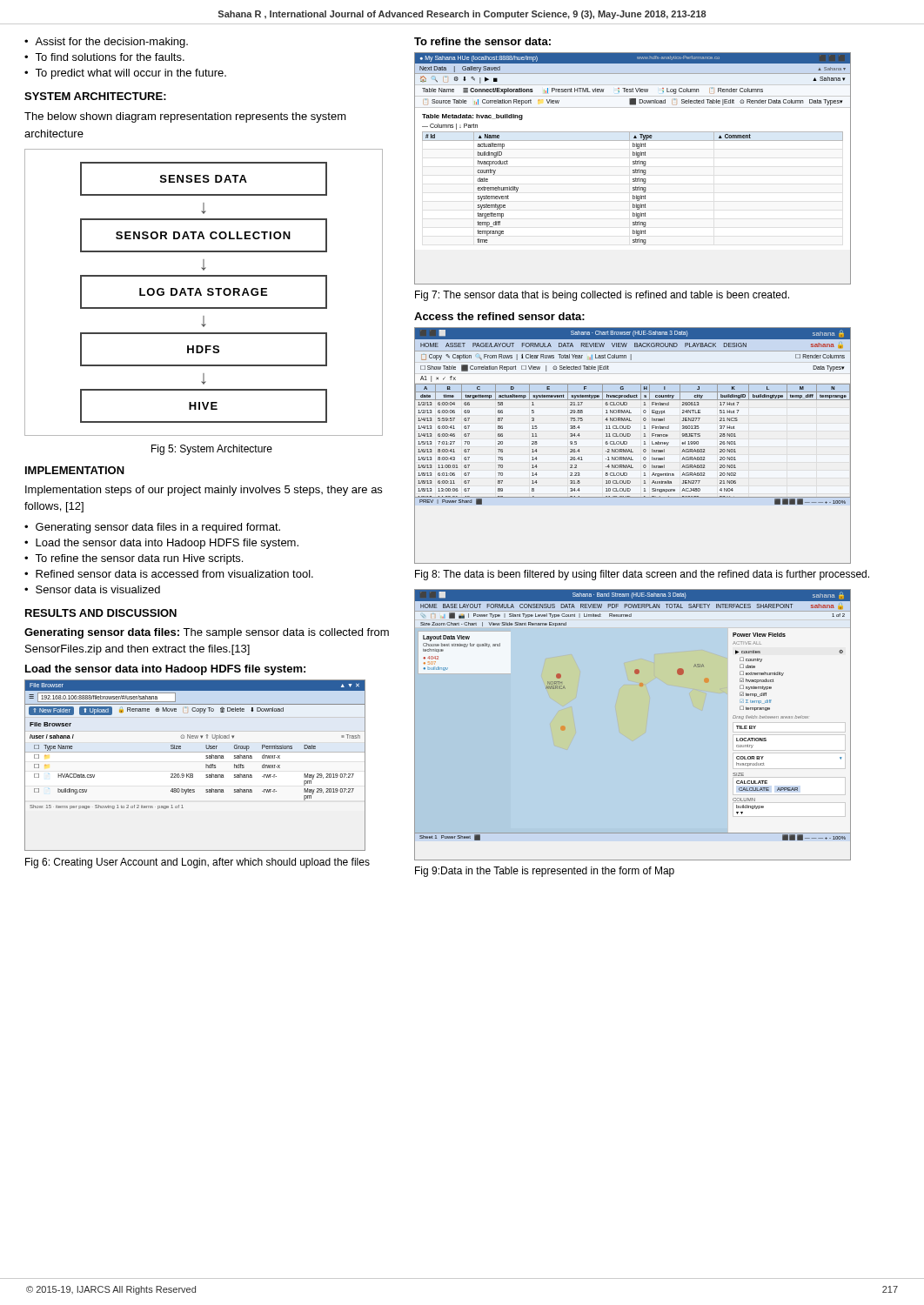The width and height of the screenshot is (924, 1305).
Task: Find the list item that reads "• To find"
Action: point(105,57)
